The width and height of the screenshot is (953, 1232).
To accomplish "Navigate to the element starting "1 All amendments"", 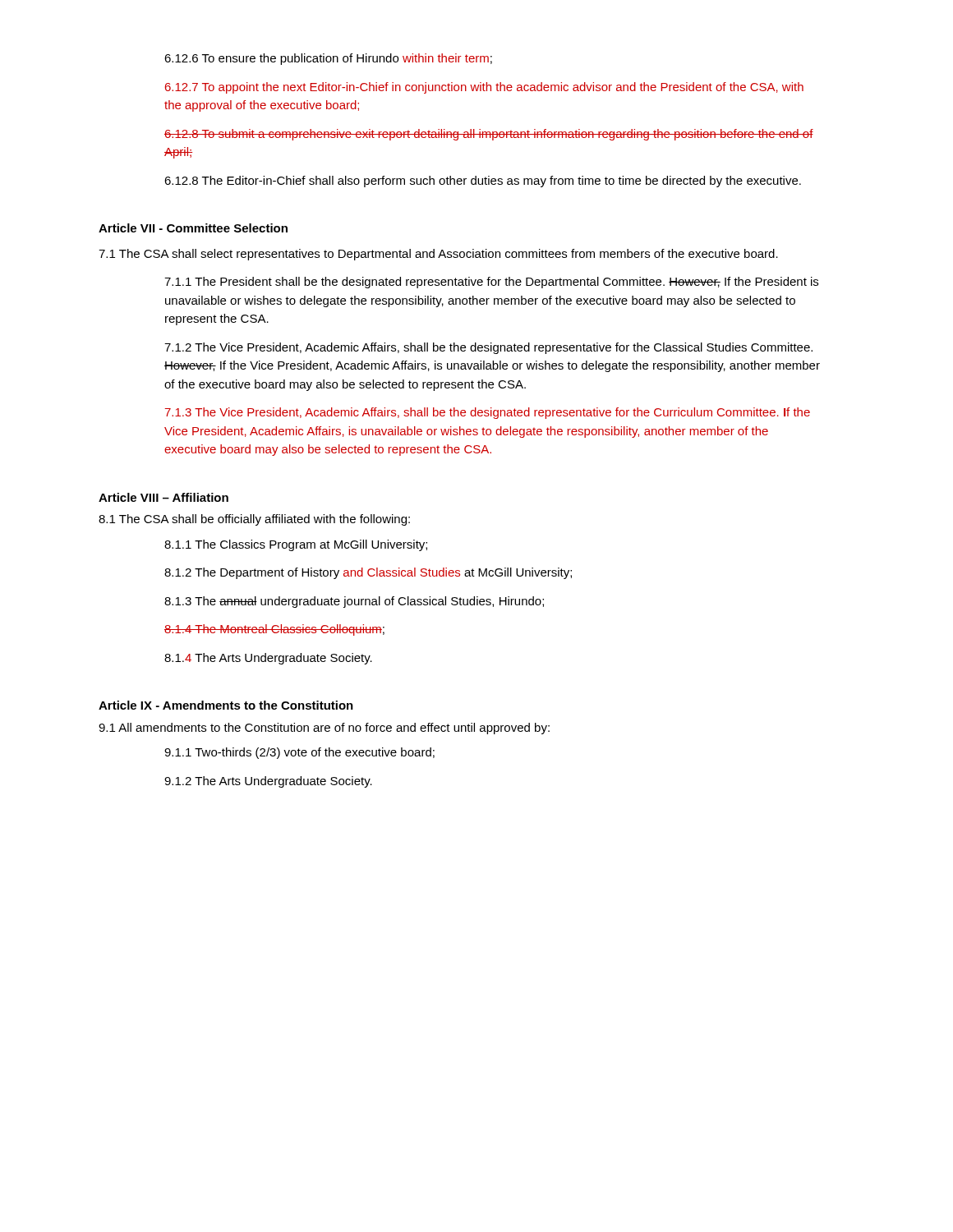I will pyautogui.click(x=476, y=727).
